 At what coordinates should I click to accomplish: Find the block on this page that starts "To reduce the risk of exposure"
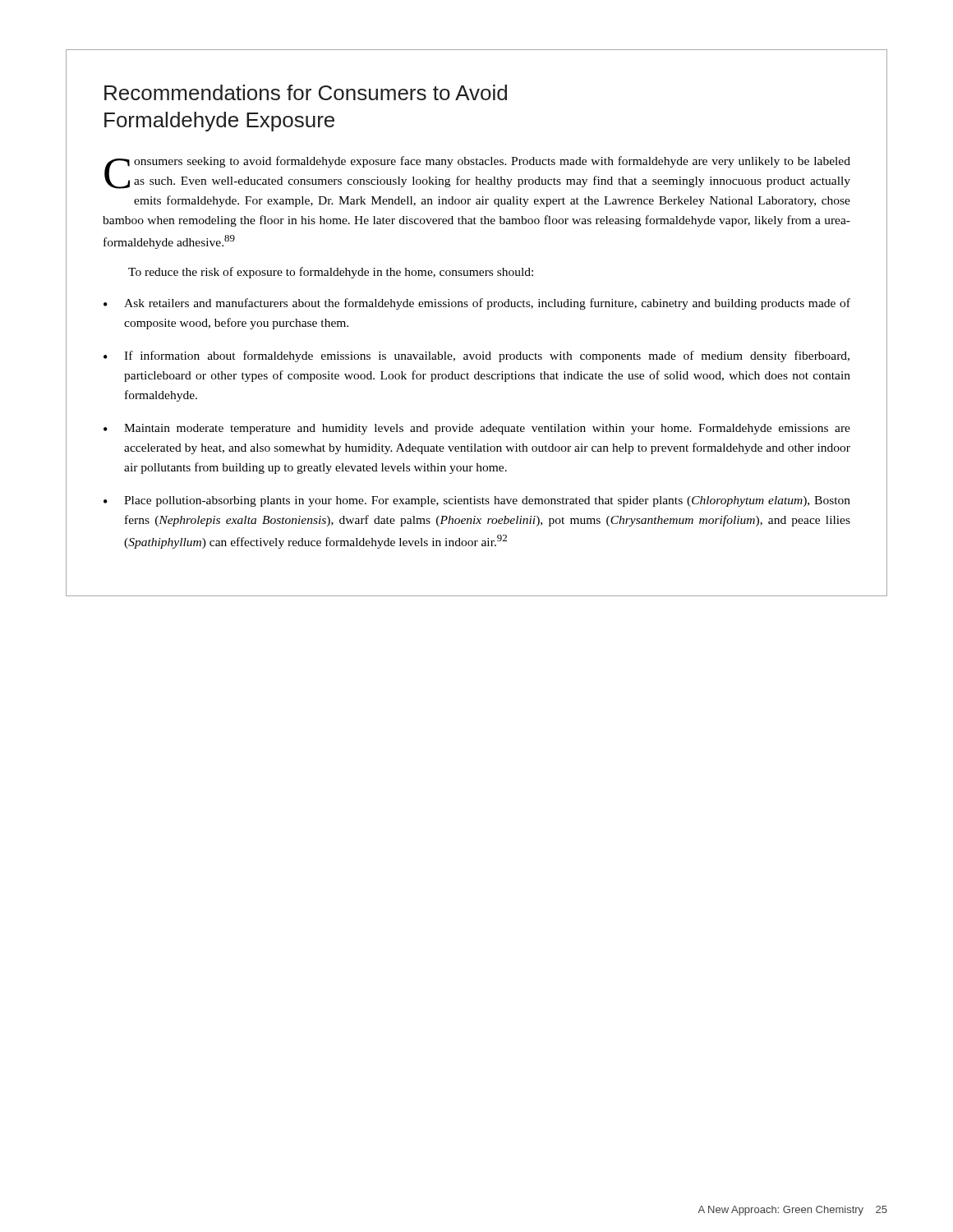pos(331,272)
